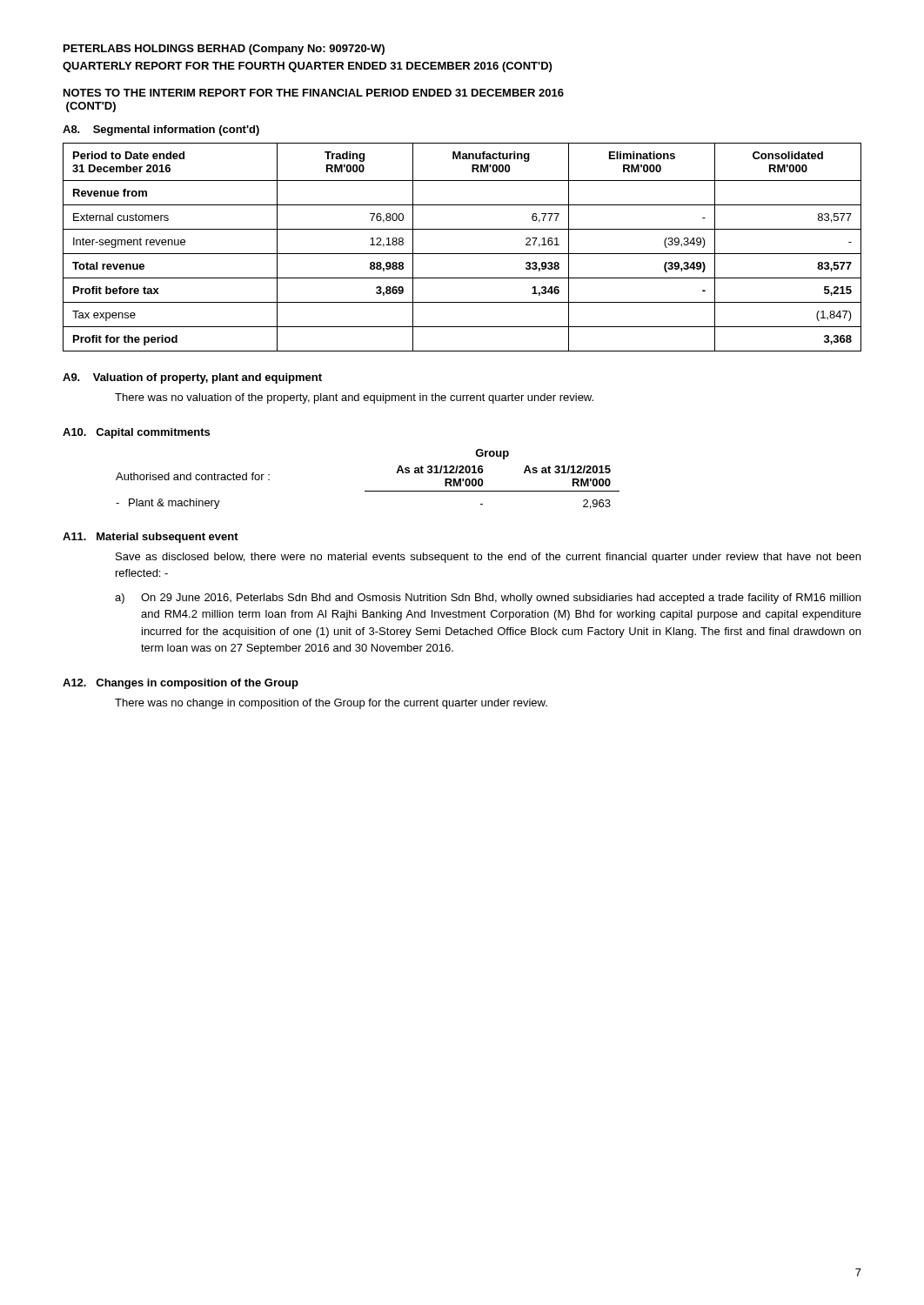Find the passage starting "NOTES TO THE"
The image size is (924, 1305).
[313, 99]
